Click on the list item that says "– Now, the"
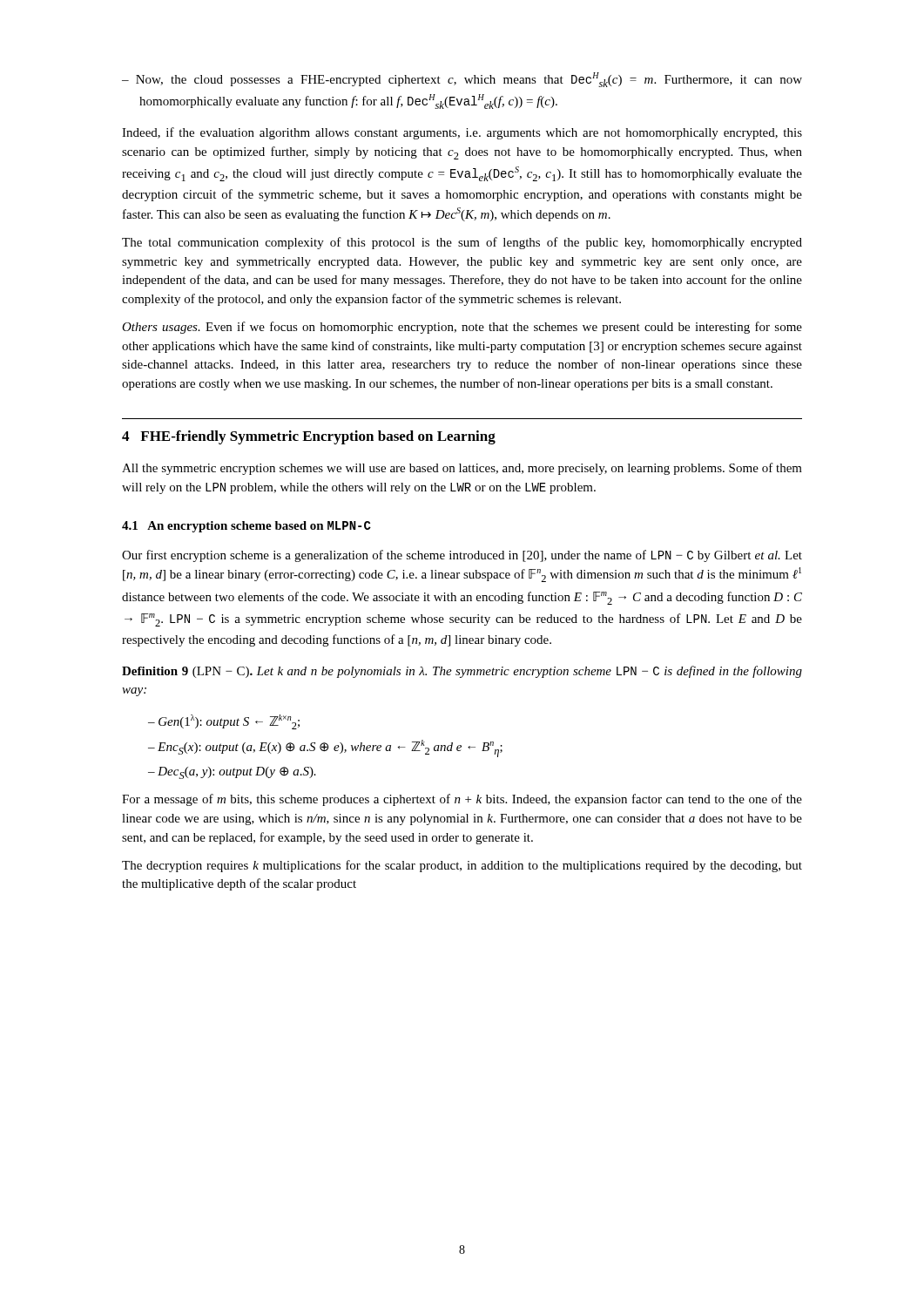This screenshot has height=1307, width=924. 462,91
